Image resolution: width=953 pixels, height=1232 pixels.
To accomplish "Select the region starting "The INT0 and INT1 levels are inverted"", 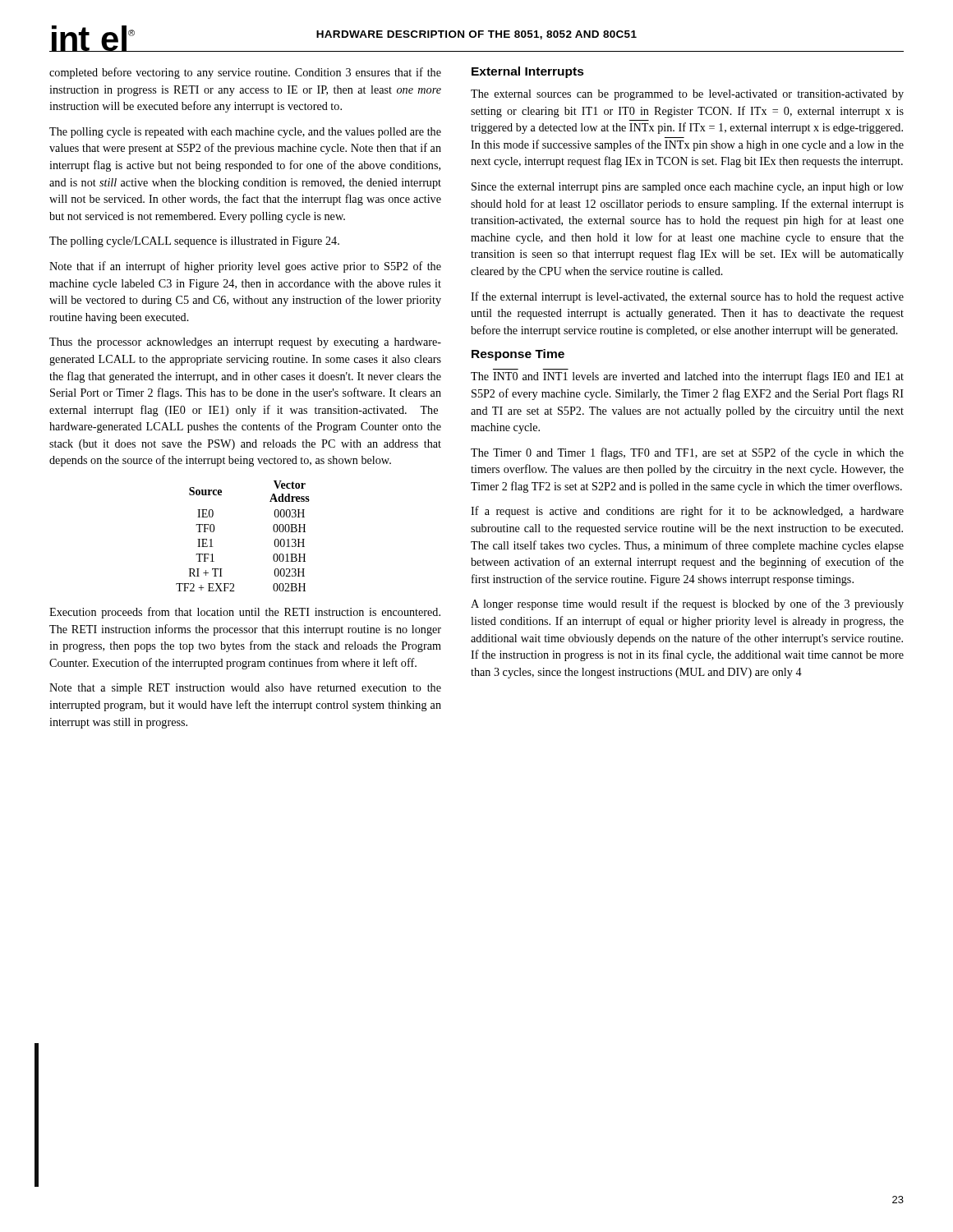I will [x=687, y=402].
